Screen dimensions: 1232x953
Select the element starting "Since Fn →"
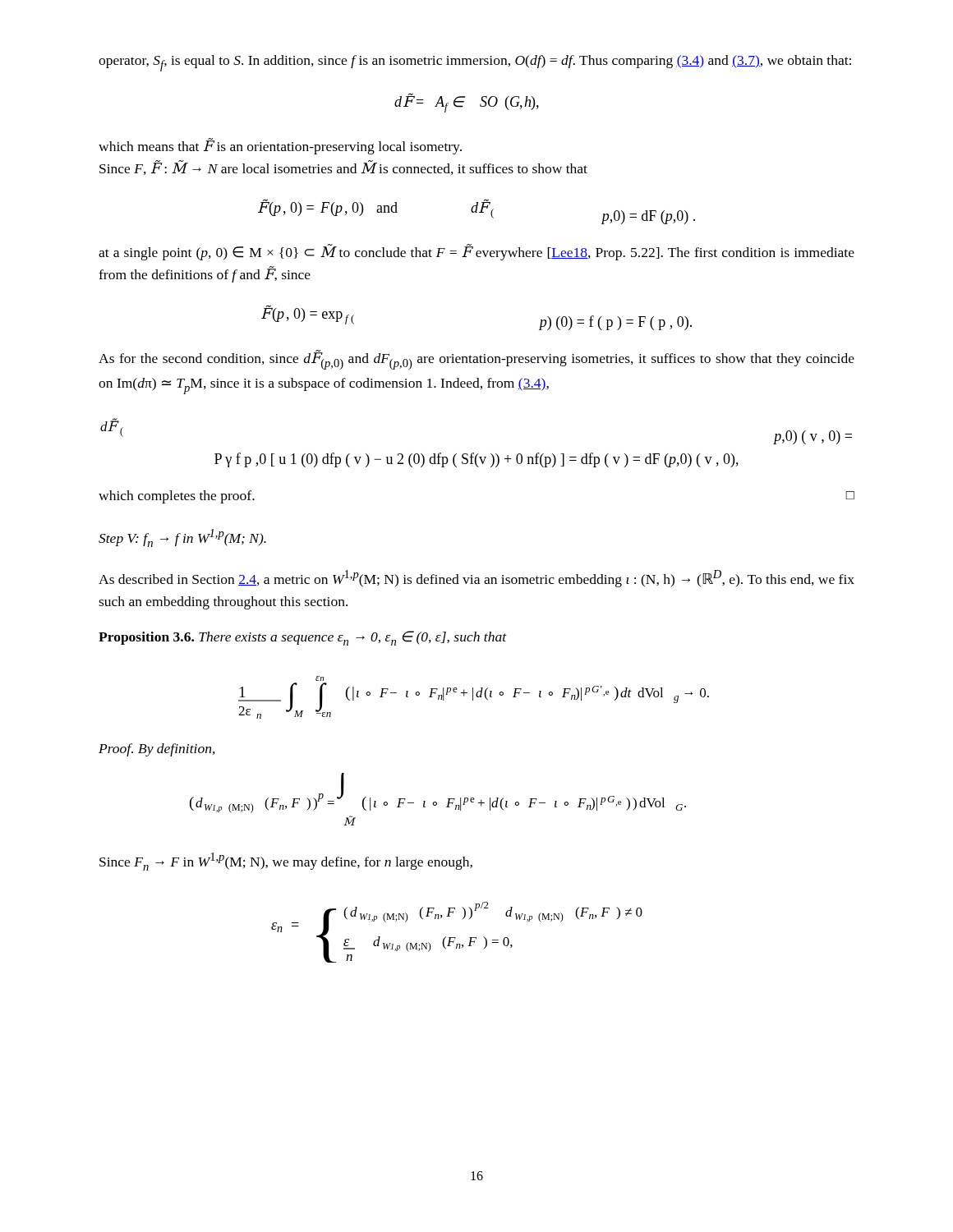pyautogui.click(x=476, y=862)
